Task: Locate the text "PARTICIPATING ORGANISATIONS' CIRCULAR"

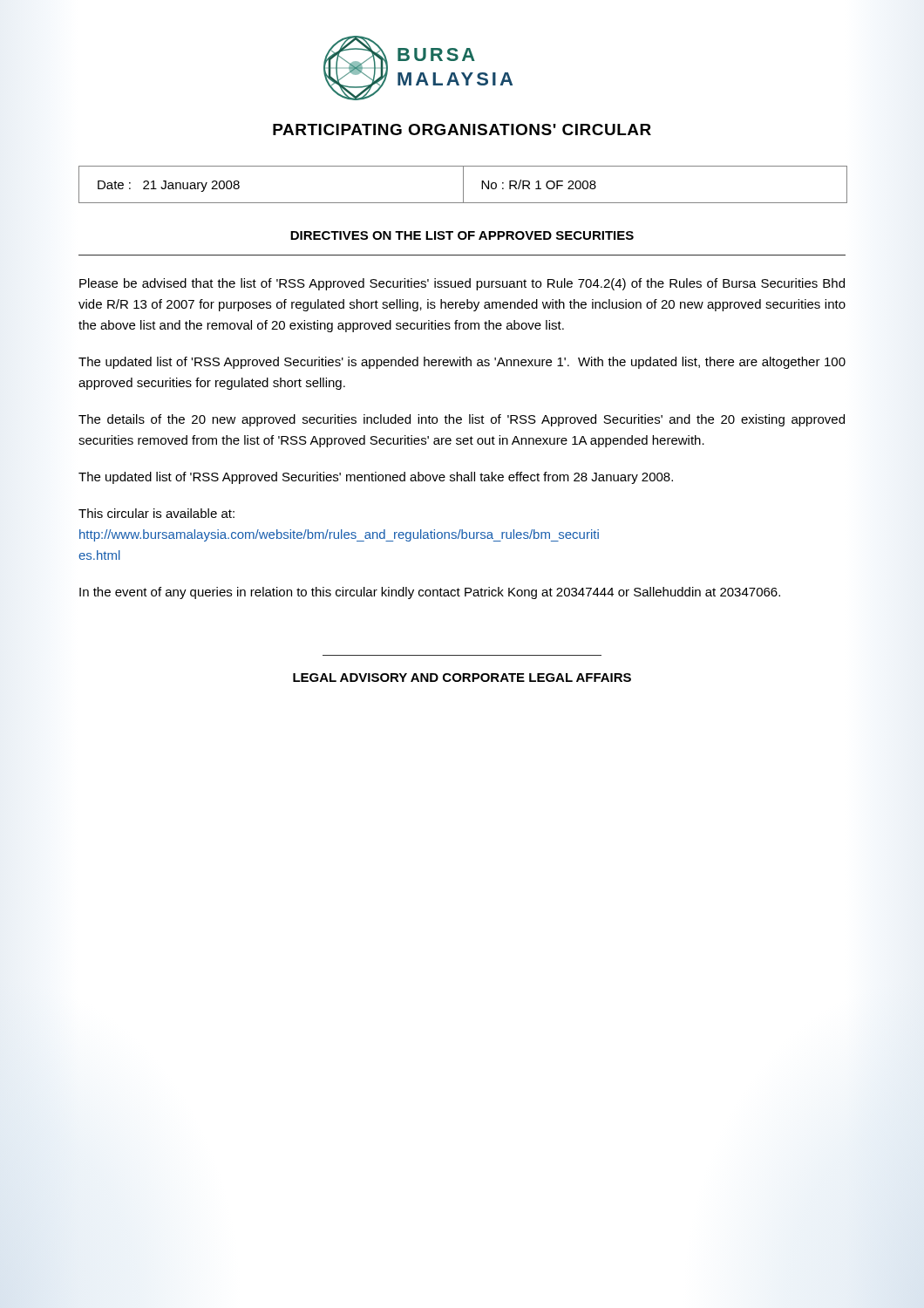Action: (x=462, y=129)
